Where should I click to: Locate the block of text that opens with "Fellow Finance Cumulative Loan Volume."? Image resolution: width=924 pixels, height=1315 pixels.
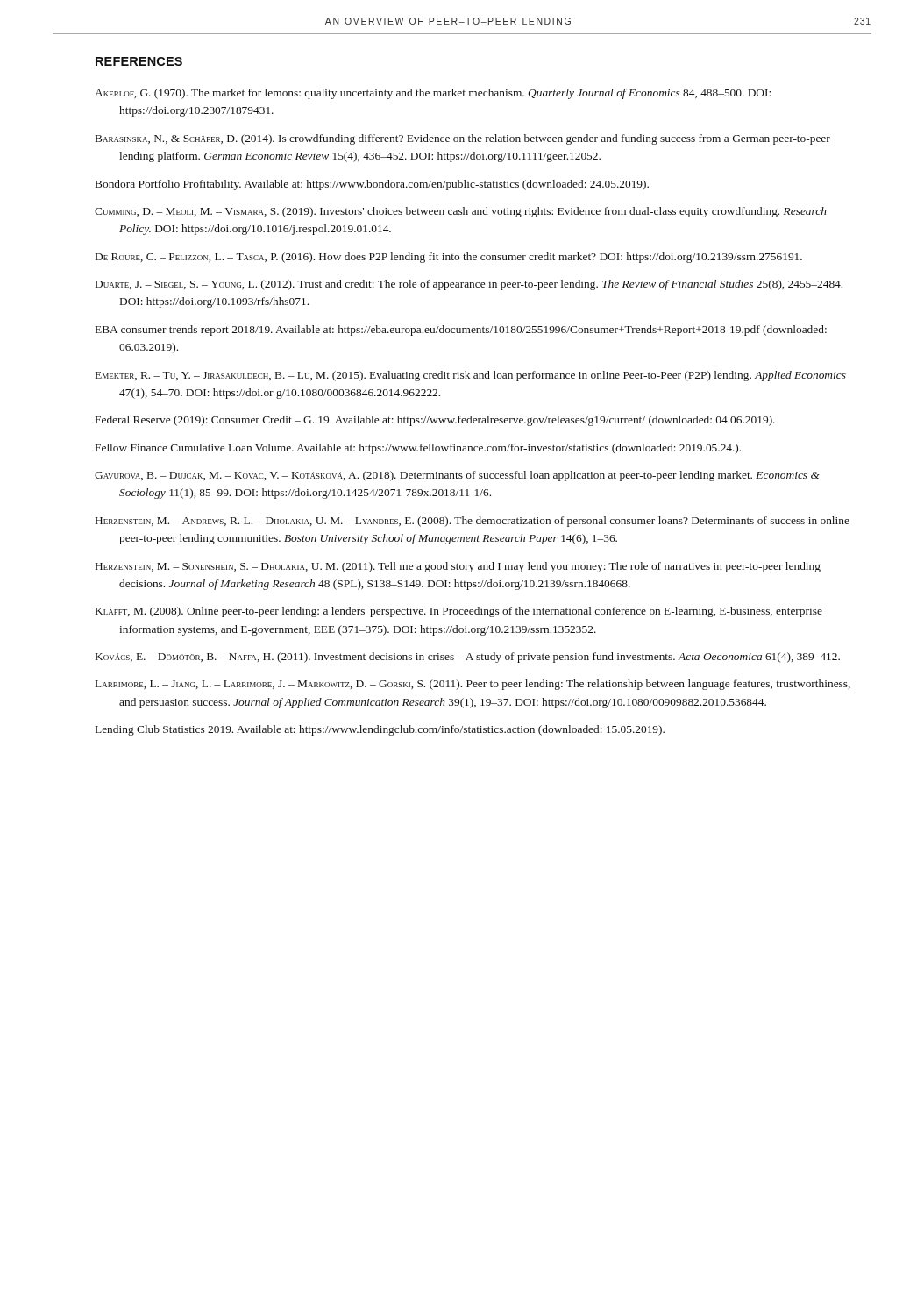pos(418,447)
